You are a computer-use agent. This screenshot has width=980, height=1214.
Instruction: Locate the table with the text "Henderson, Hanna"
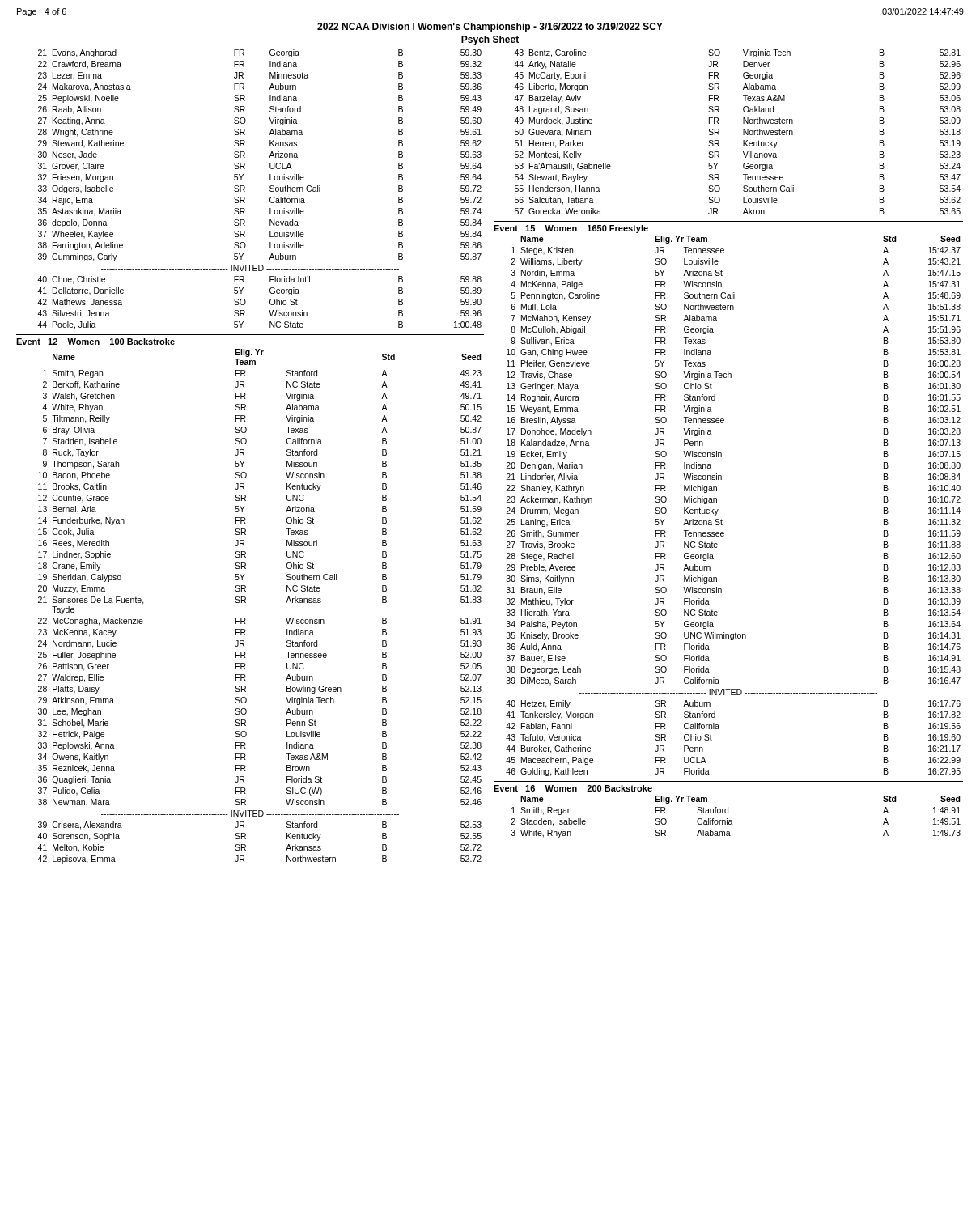pos(728,132)
